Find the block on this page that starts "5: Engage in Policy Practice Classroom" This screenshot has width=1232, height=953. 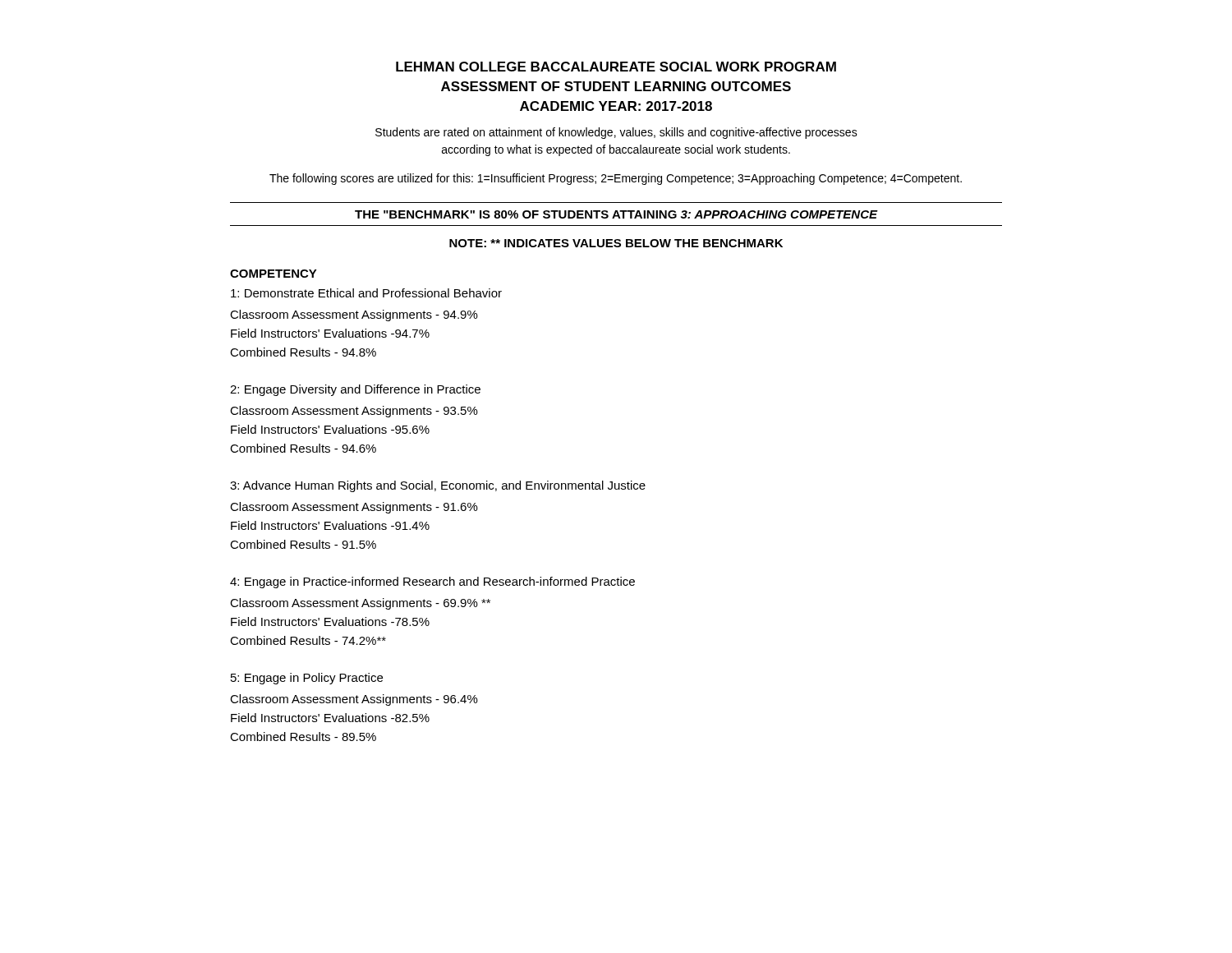coord(307,679)
